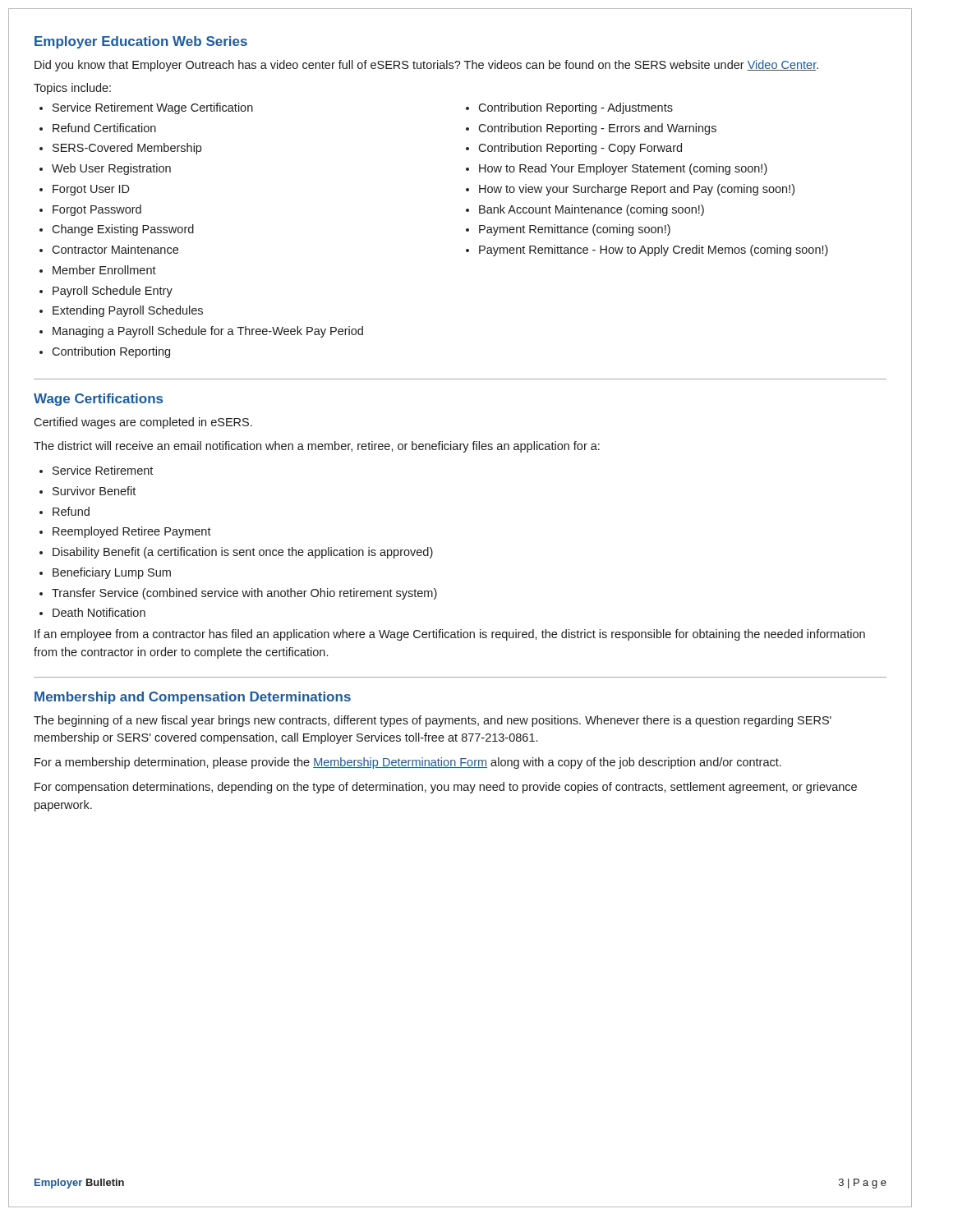Point to the text starting "Did you know that Employer Outreach"
Image resolution: width=953 pixels, height=1232 pixels.
[x=460, y=66]
